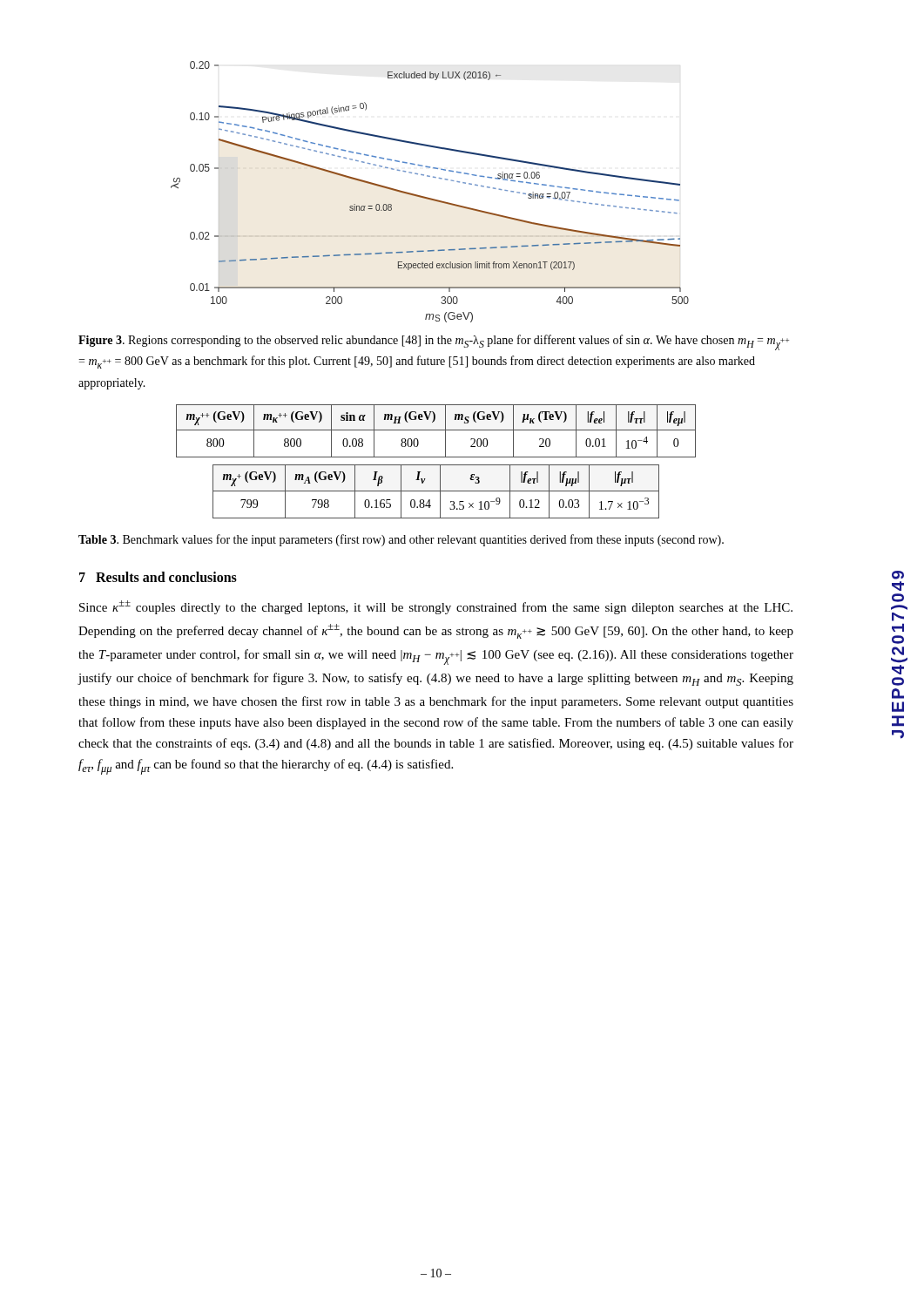The height and width of the screenshot is (1307, 924).
Task: Locate the continuous plot
Action: click(x=436, y=189)
